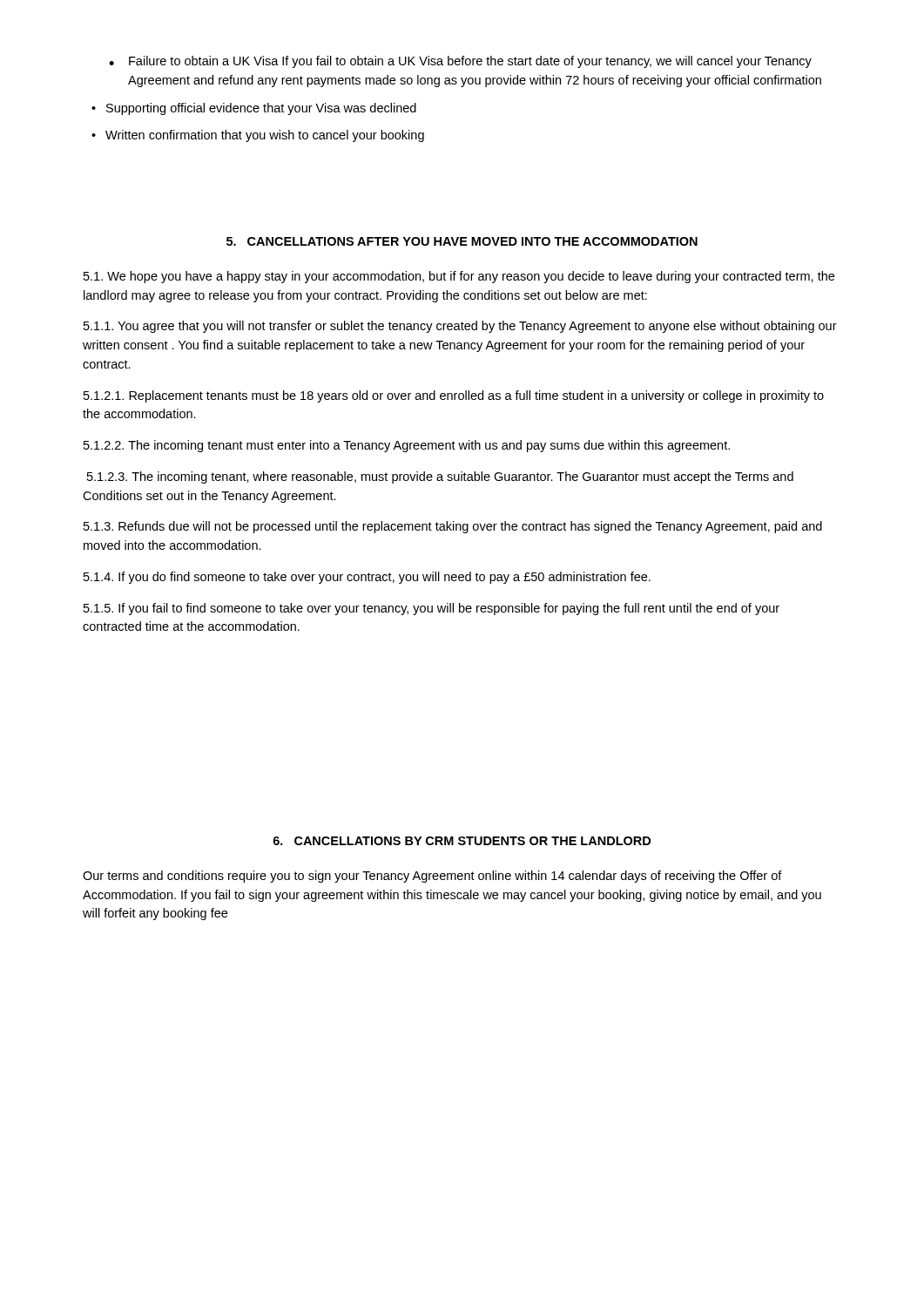The image size is (924, 1307).
Task: Locate the region starting "1.2.1. Replacement tenants must be"
Action: click(x=453, y=405)
